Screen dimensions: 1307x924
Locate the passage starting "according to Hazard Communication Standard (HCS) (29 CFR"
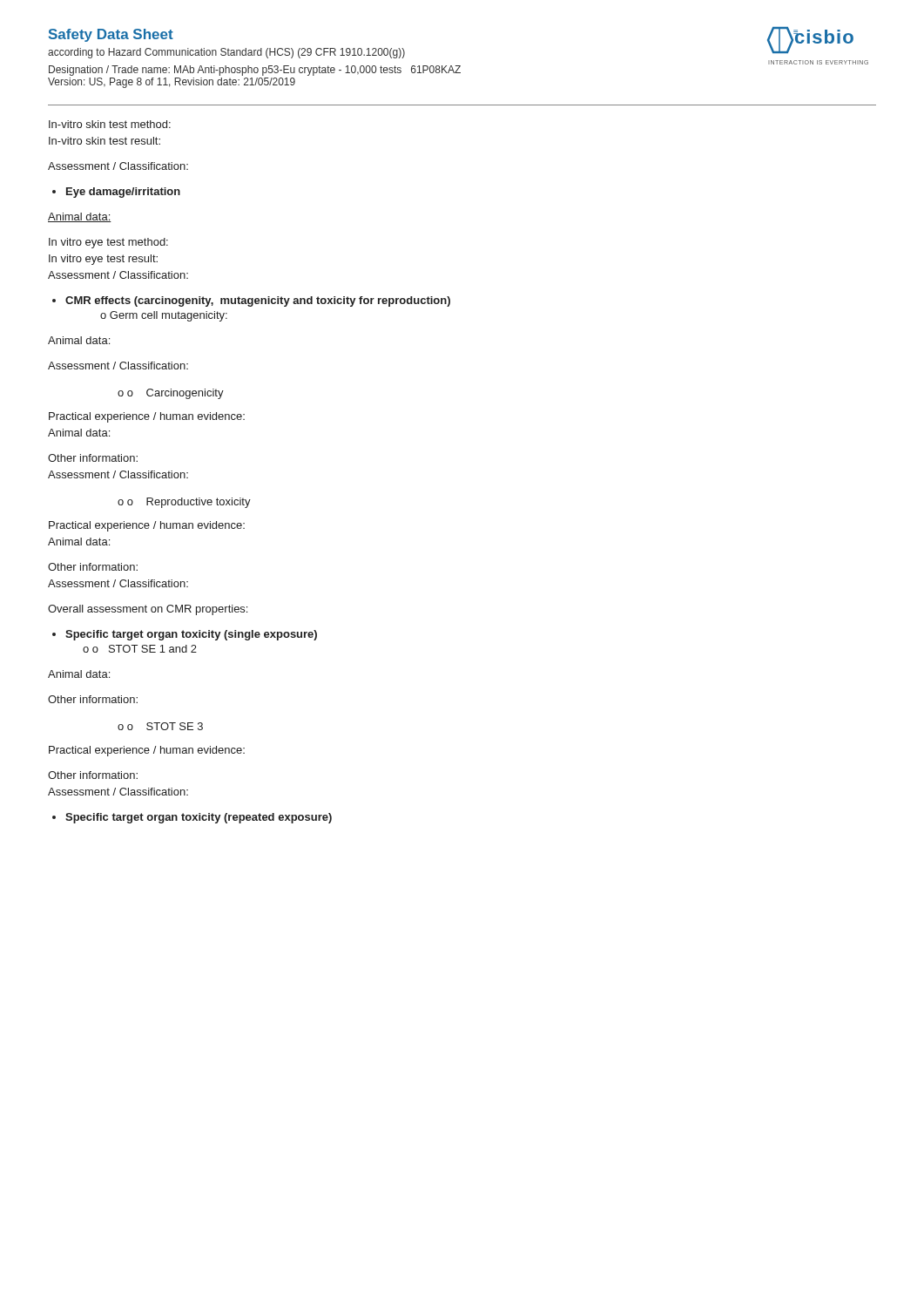[226, 52]
